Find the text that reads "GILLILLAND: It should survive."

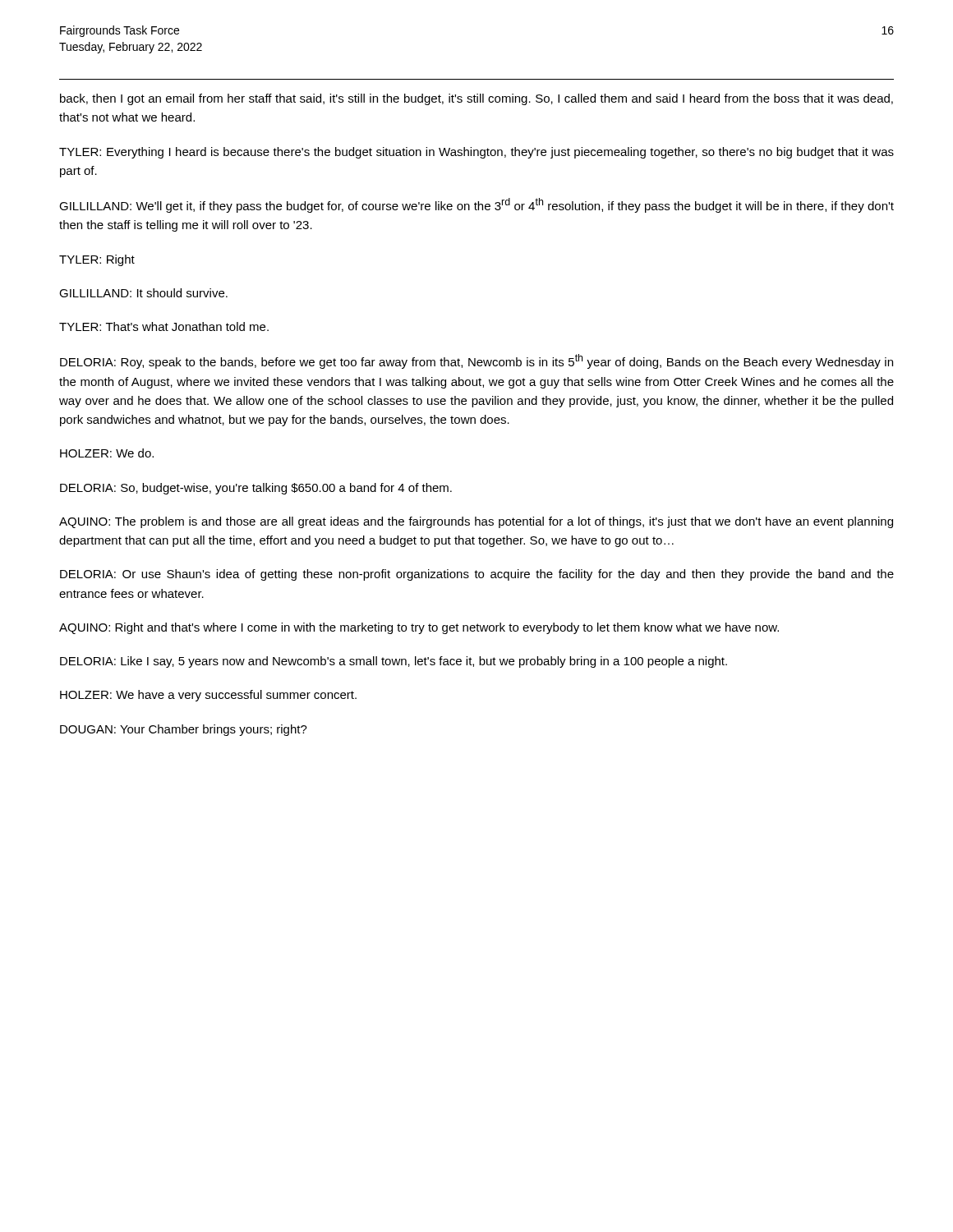[x=144, y=293]
